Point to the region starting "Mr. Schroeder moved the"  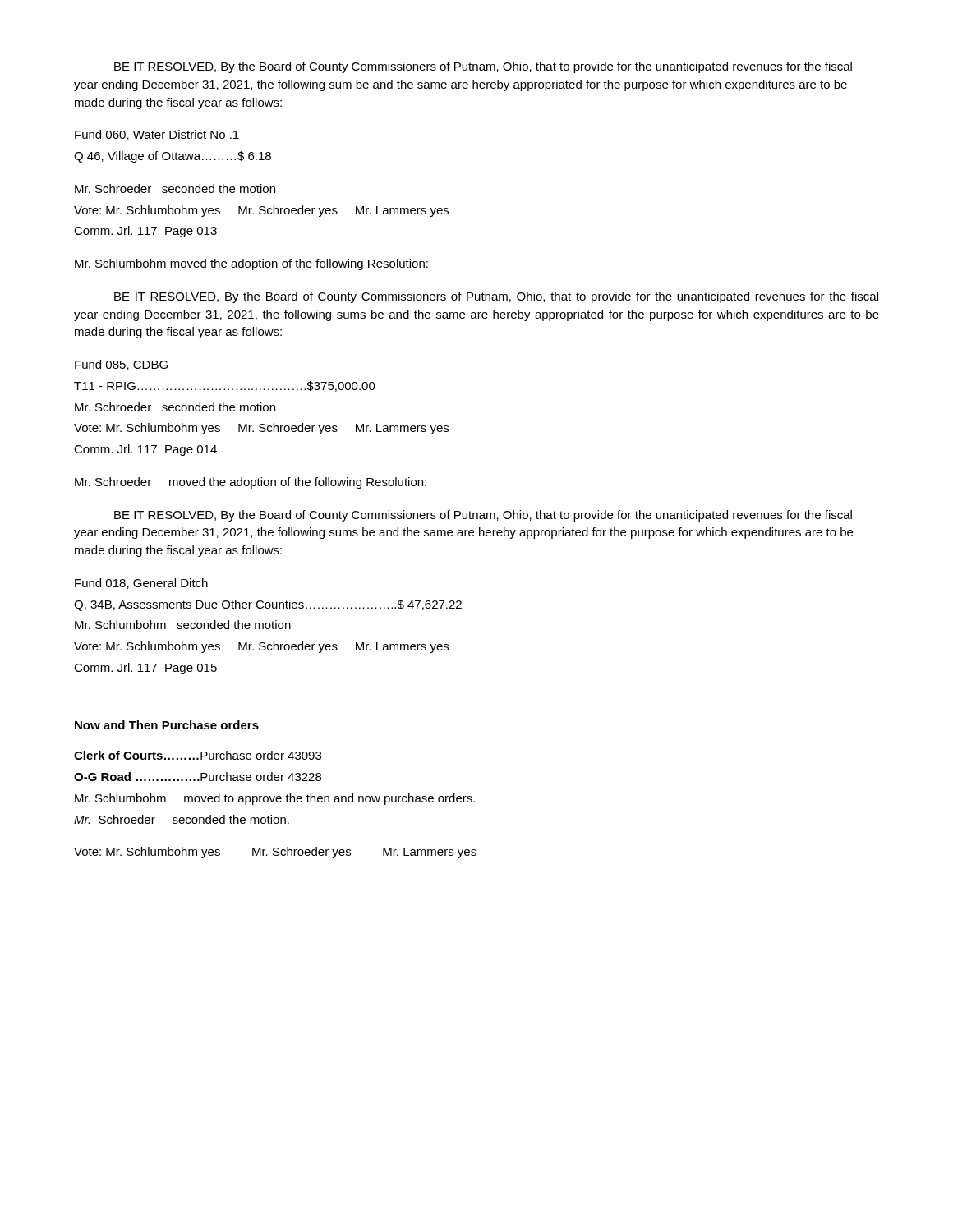click(251, 483)
